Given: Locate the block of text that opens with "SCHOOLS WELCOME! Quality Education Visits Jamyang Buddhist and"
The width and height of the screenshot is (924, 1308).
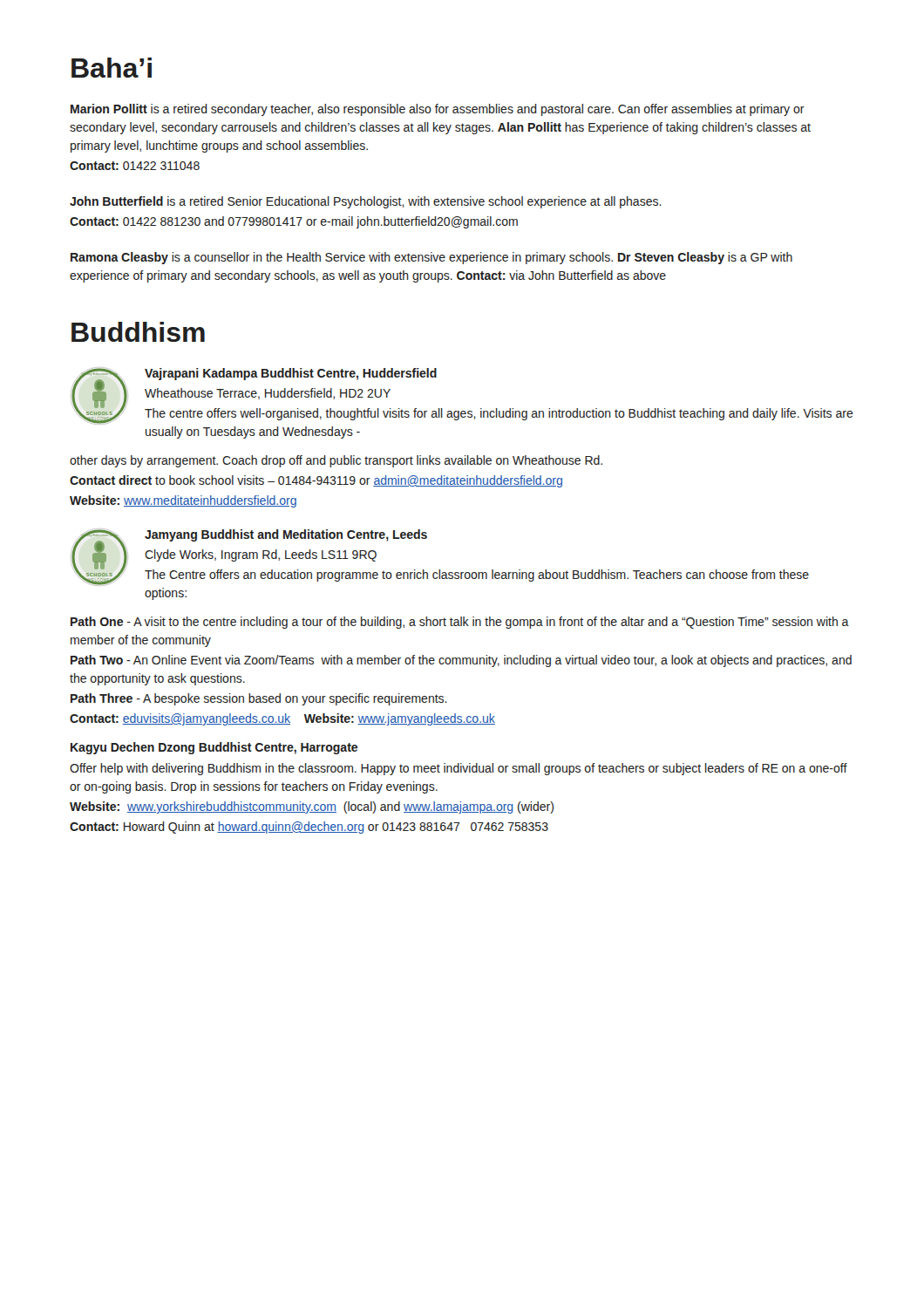Looking at the screenshot, I should coord(462,627).
